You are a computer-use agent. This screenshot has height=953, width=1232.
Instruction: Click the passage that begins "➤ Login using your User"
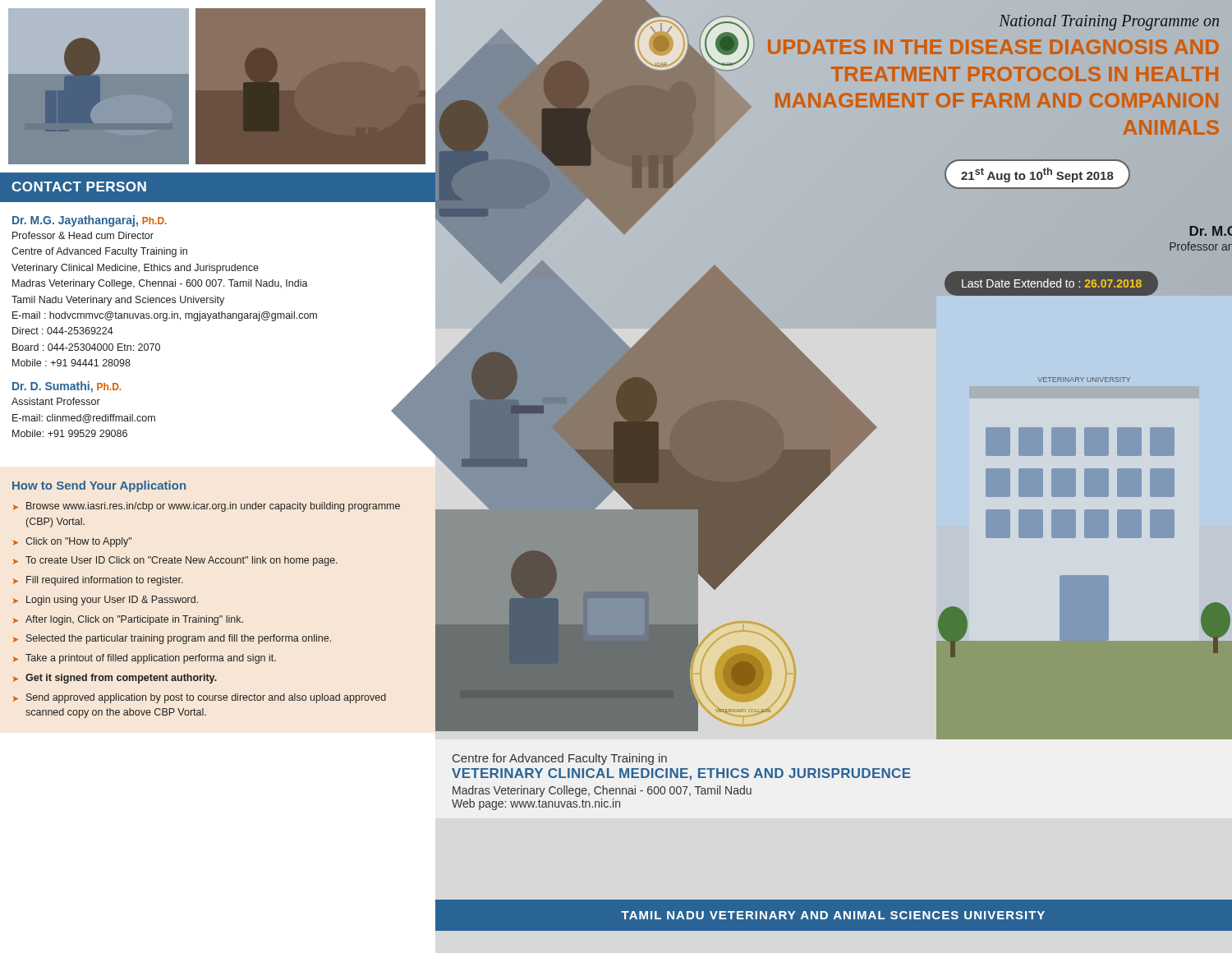point(105,600)
